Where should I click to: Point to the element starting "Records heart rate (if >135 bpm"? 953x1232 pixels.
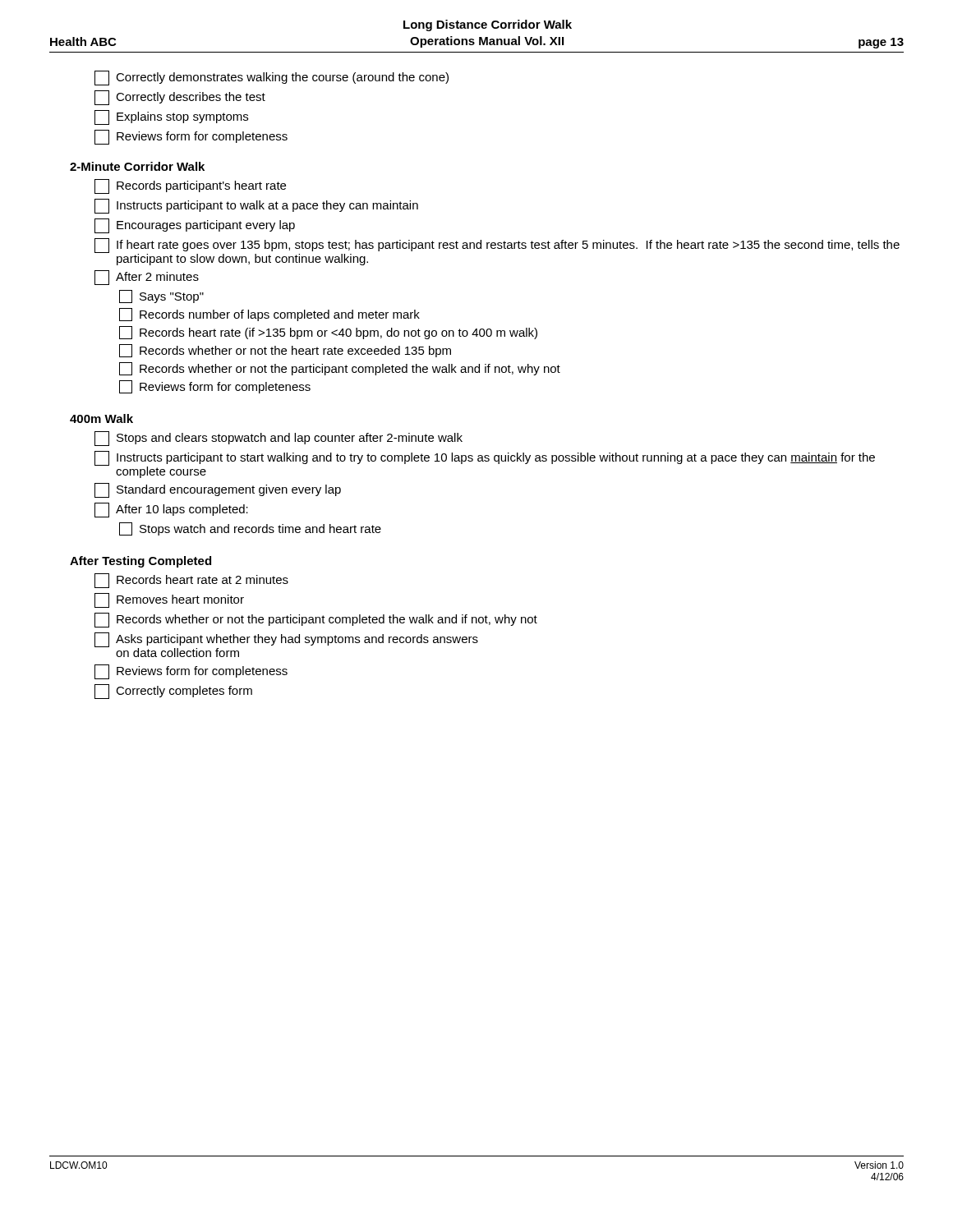tap(329, 332)
